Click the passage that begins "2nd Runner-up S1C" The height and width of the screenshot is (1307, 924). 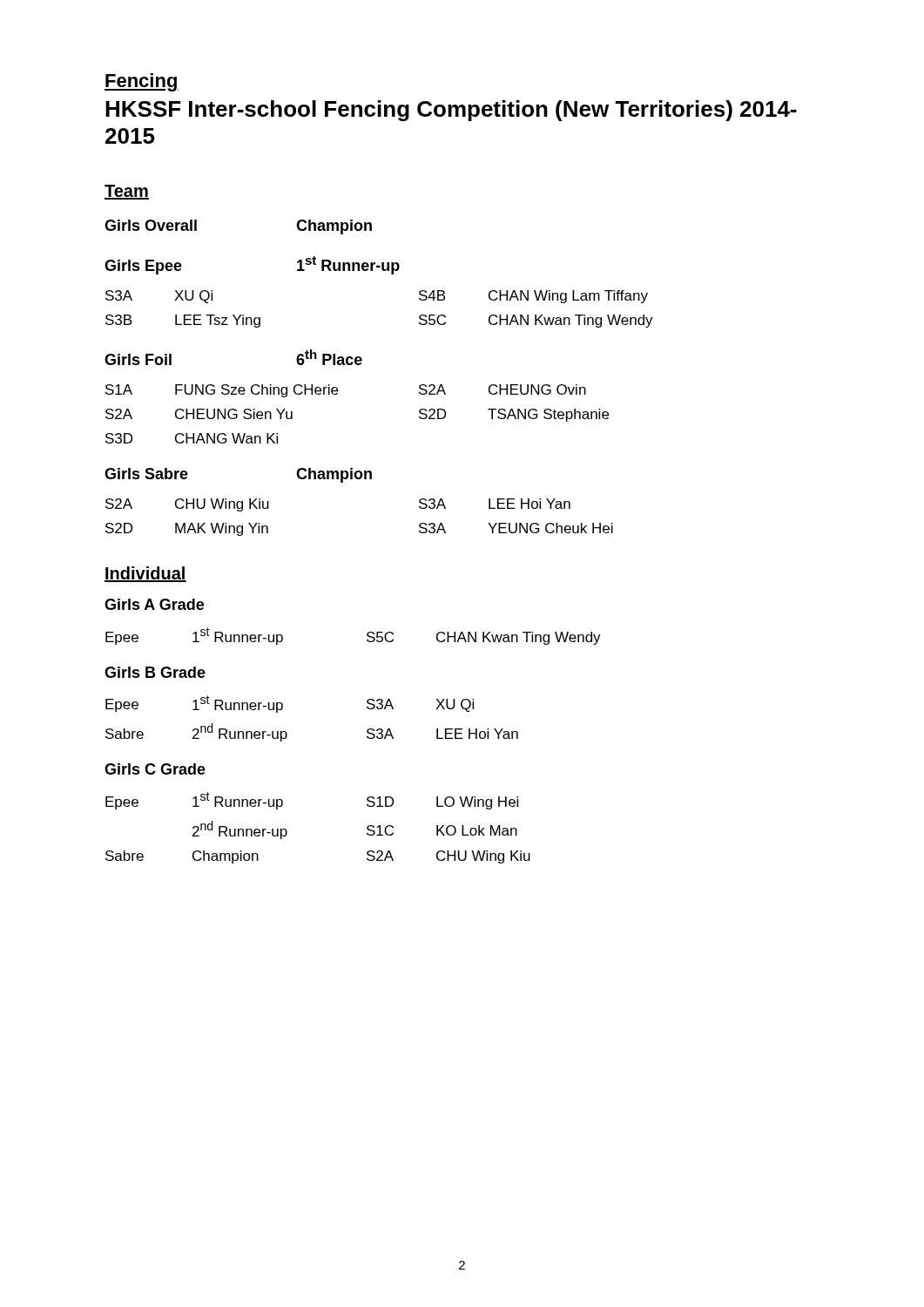coord(506,829)
